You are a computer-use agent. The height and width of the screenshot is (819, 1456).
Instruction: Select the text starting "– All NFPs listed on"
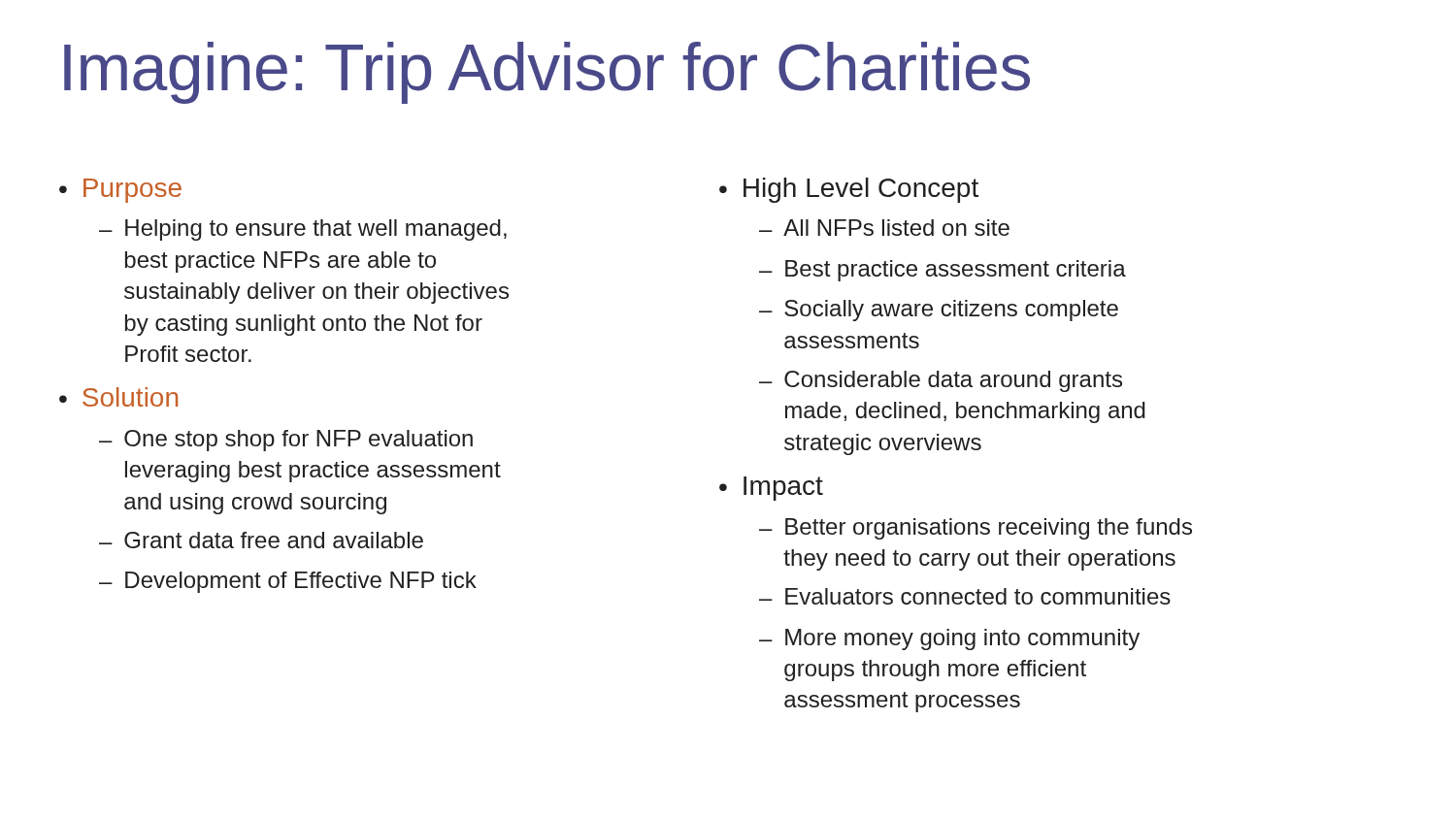(x=885, y=229)
